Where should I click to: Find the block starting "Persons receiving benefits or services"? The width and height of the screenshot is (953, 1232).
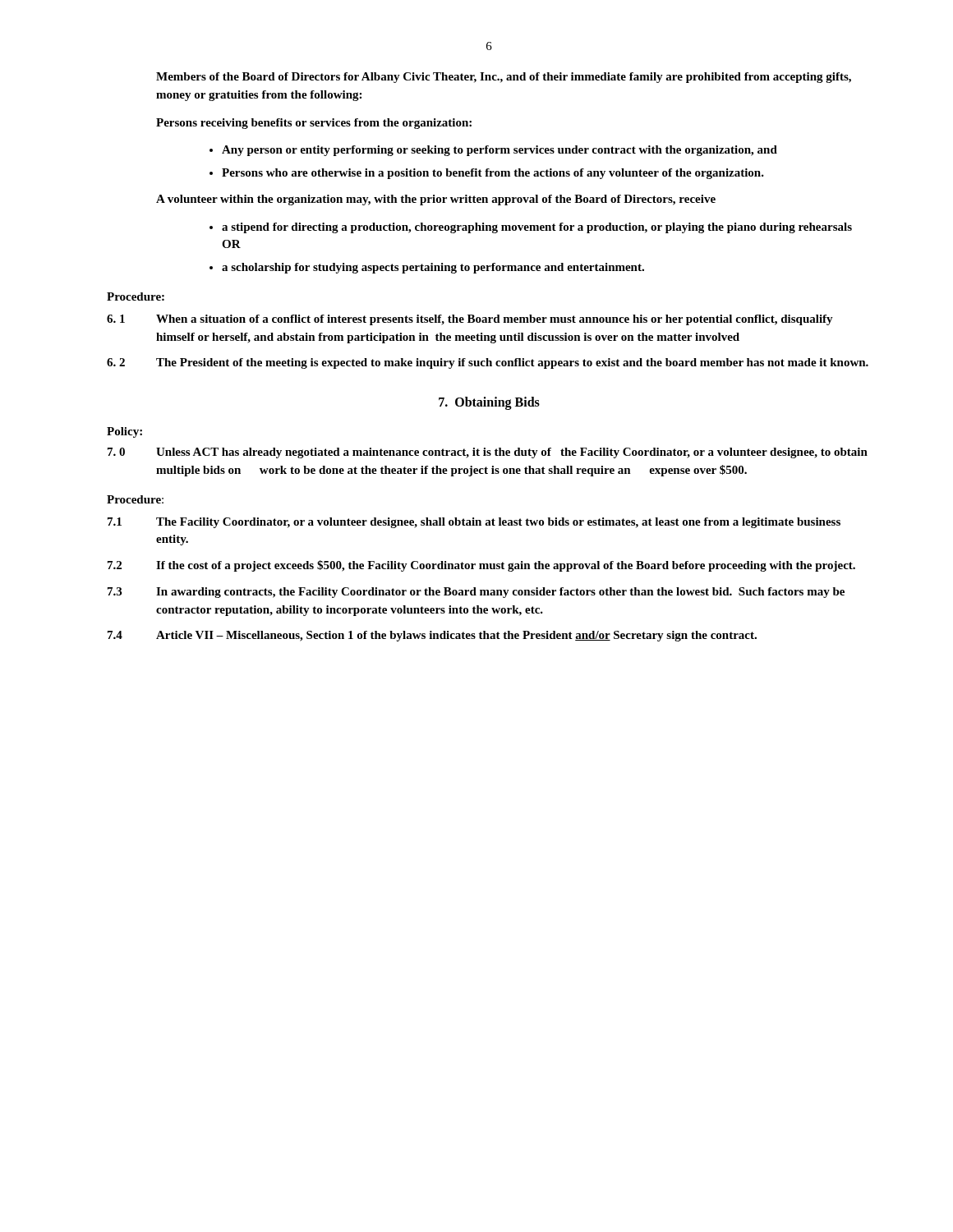pyautogui.click(x=314, y=122)
